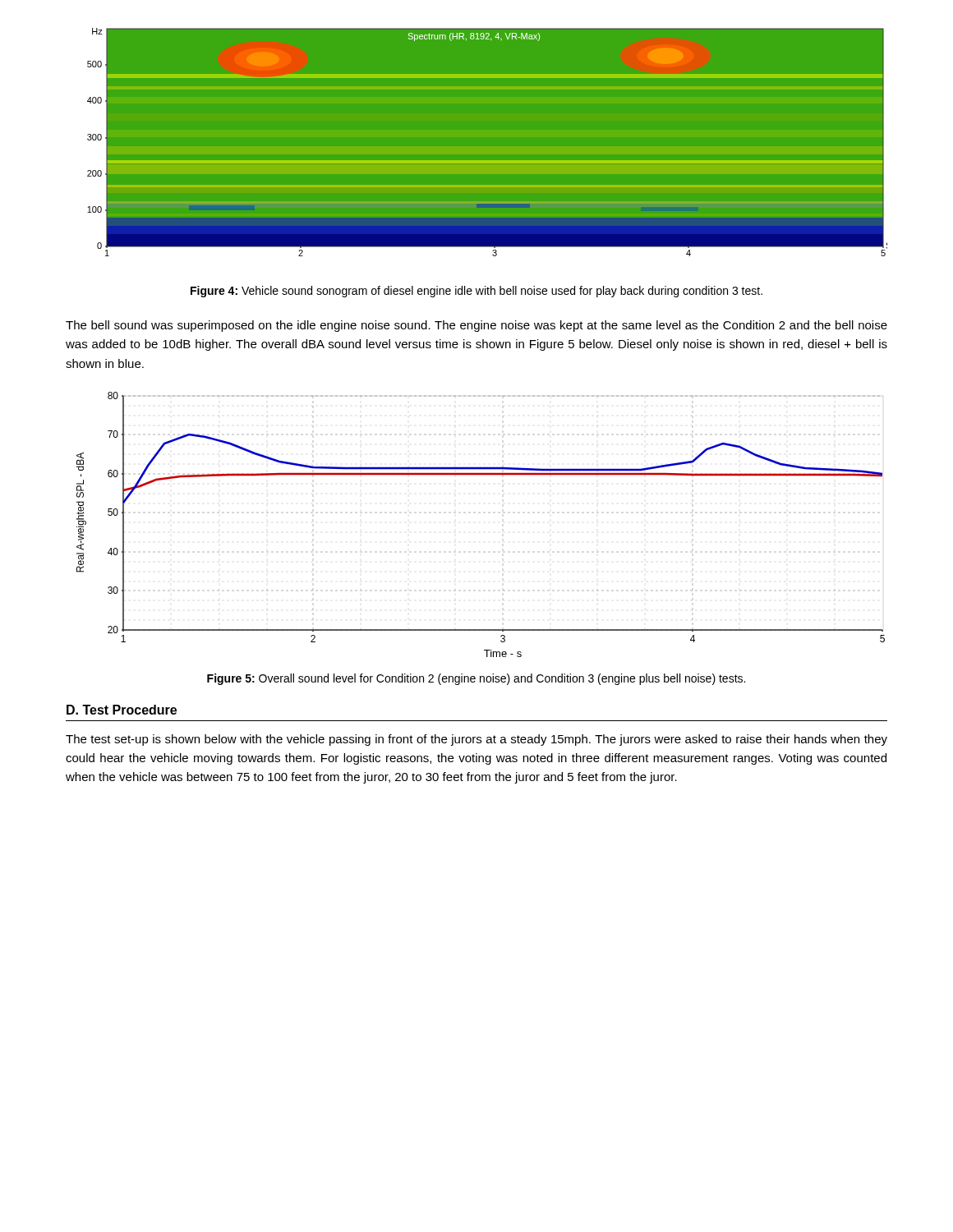Click on the text block that says "The test set-up"
The image size is (953, 1232).
[x=476, y=758]
